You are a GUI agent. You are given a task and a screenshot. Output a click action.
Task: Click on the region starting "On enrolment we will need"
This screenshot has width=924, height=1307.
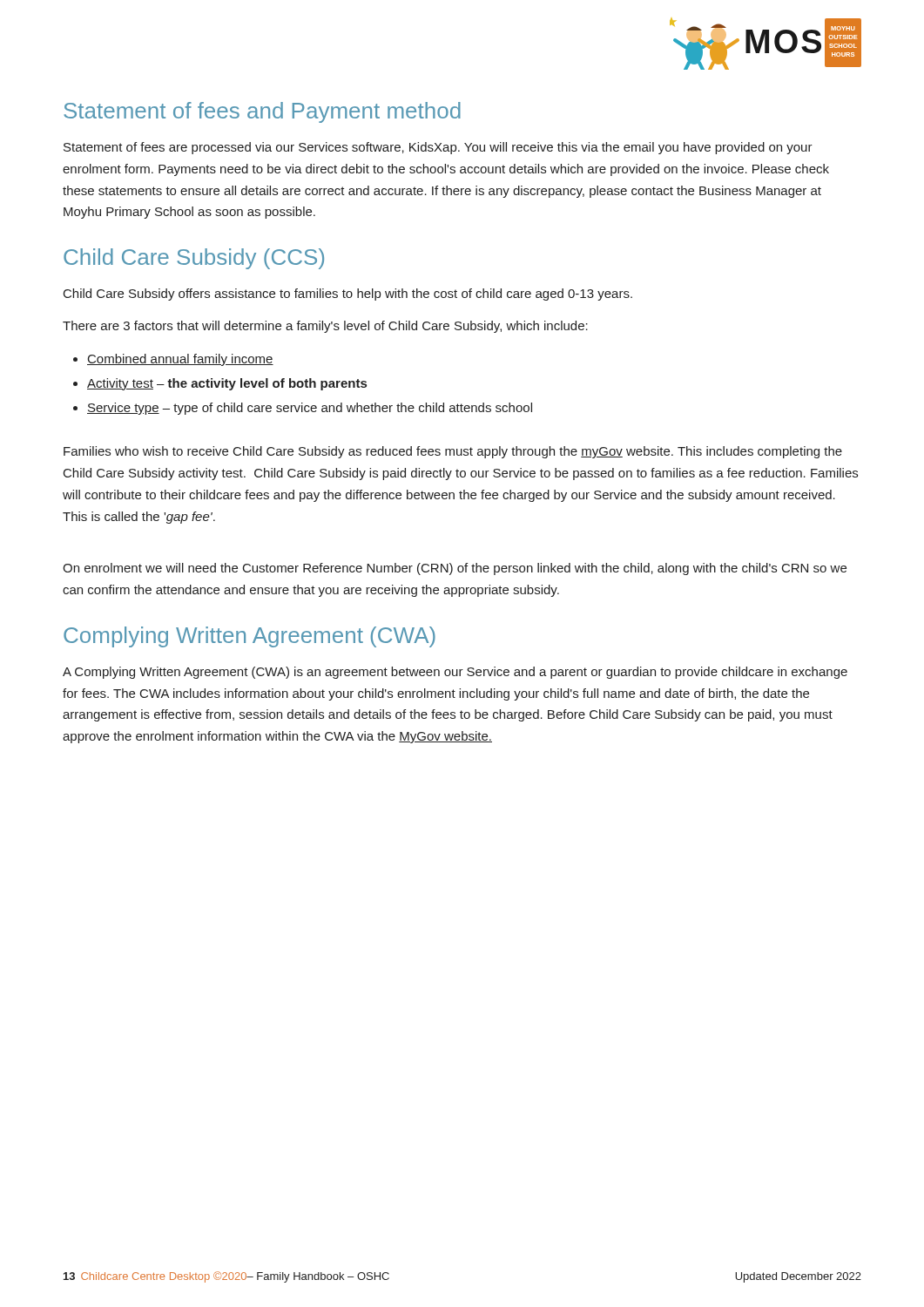(462, 579)
